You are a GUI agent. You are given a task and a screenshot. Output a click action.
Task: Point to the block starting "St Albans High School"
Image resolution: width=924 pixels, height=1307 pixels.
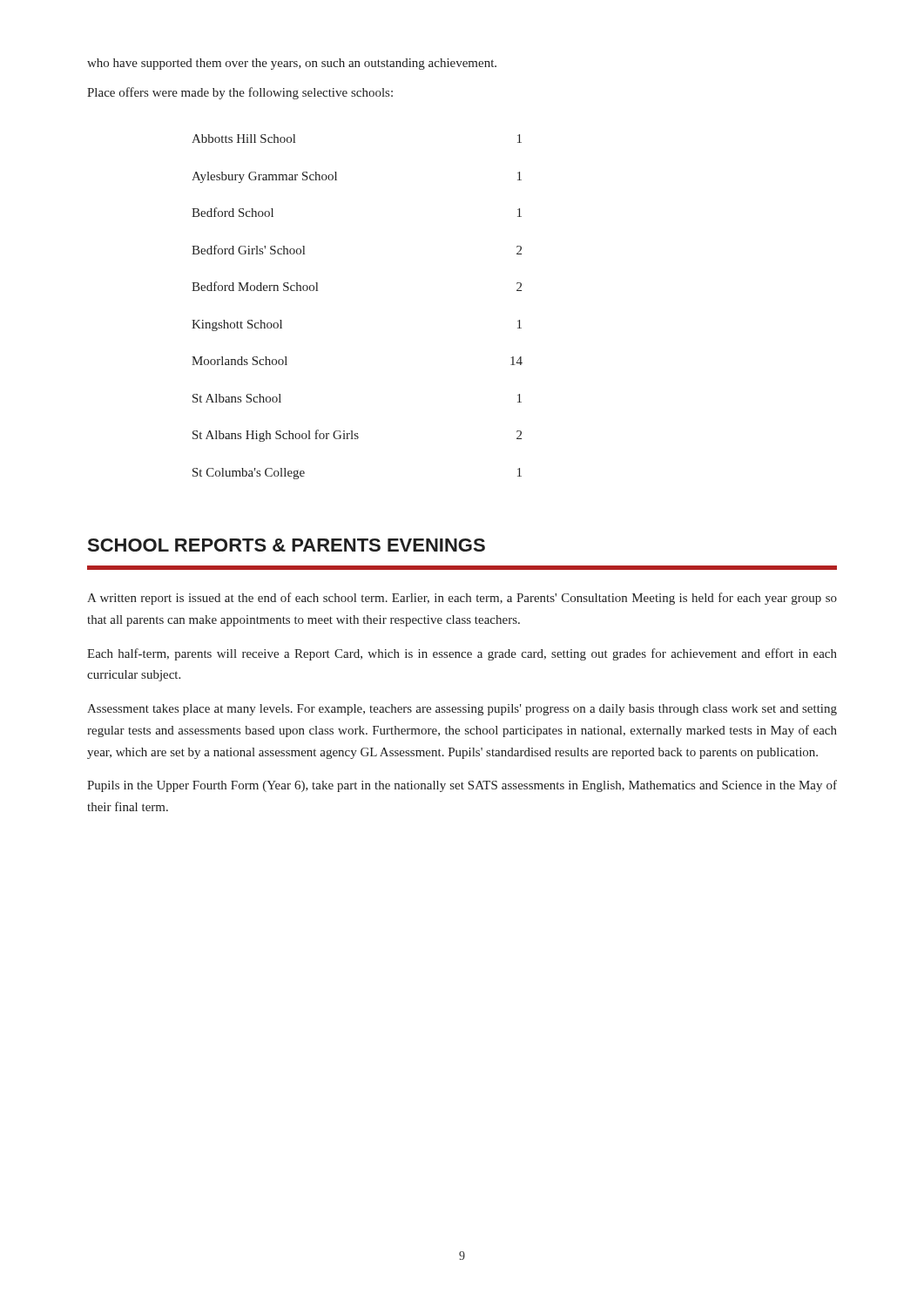[357, 435]
